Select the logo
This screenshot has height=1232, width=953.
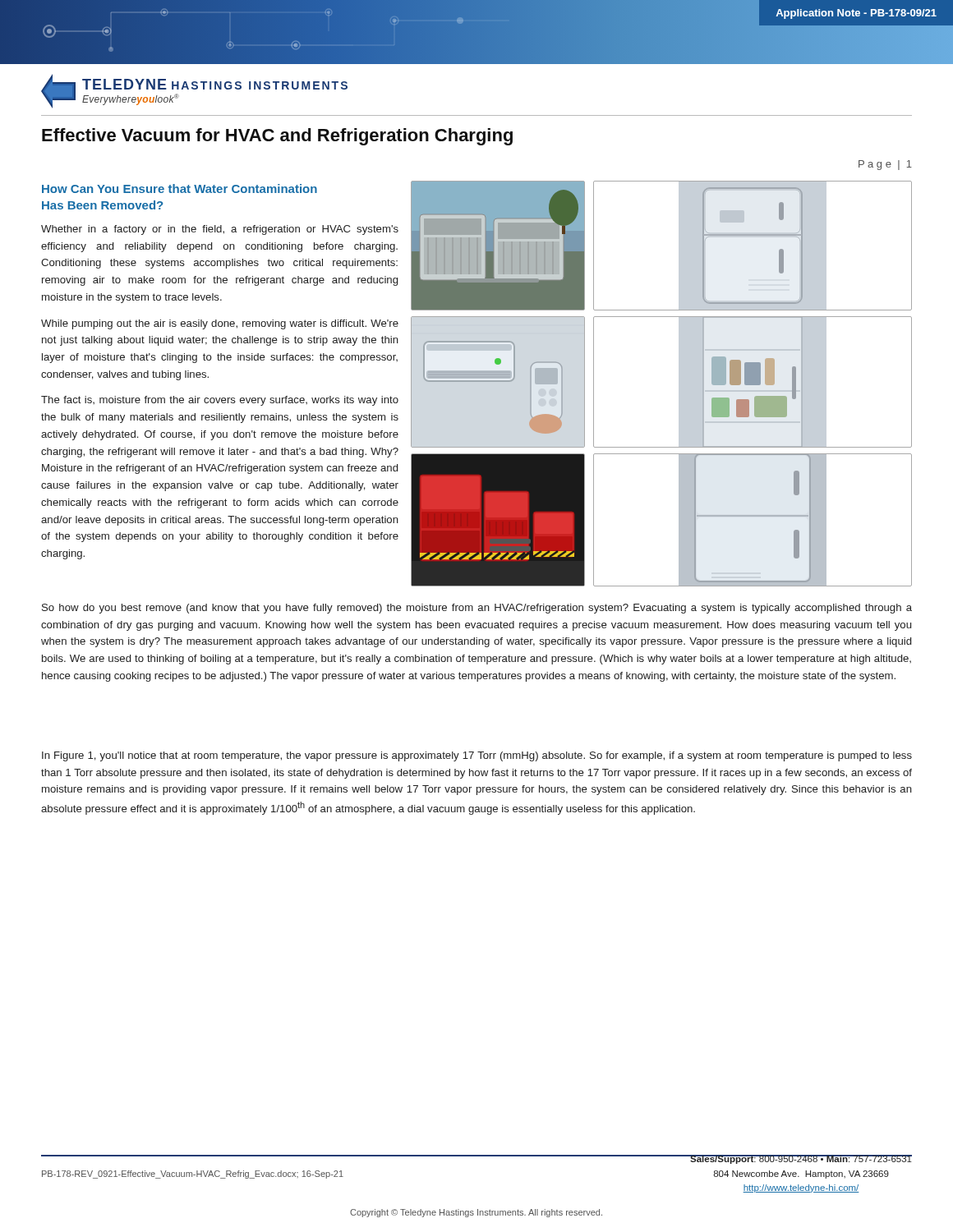pos(195,91)
